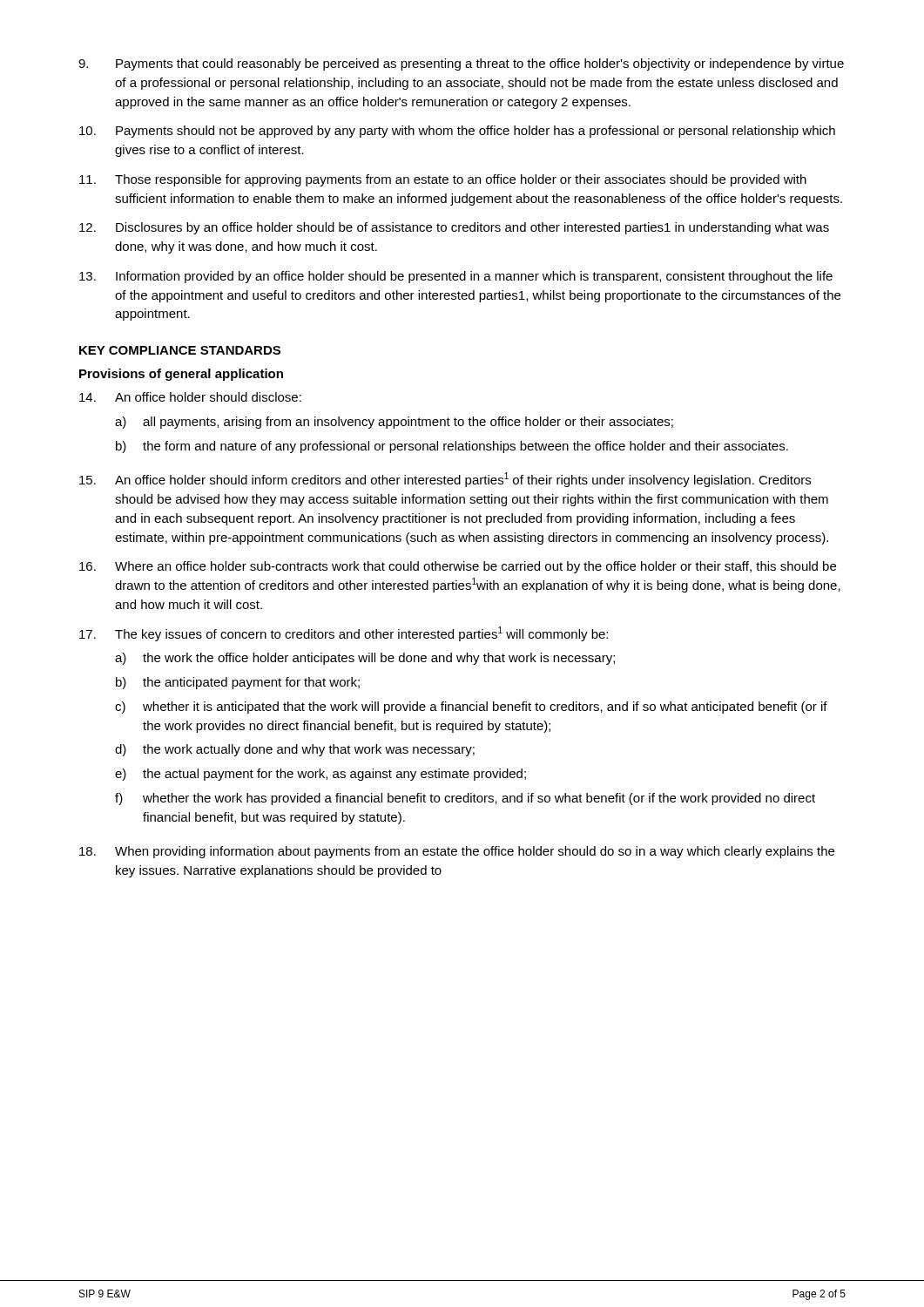Select the block starting "15. An office holder should inform creditors"

point(462,509)
